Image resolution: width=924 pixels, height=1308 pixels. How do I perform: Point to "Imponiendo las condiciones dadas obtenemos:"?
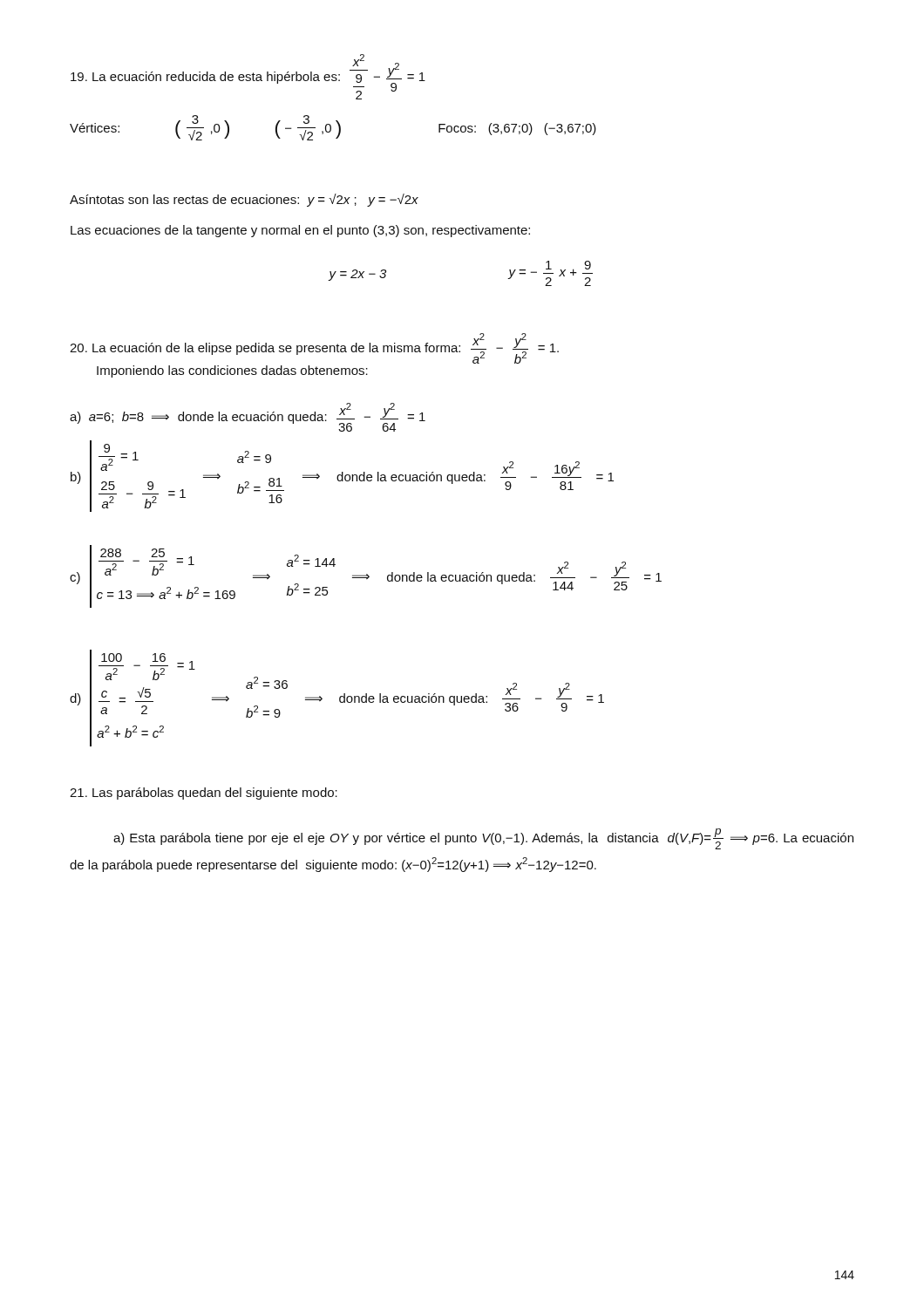point(232,370)
